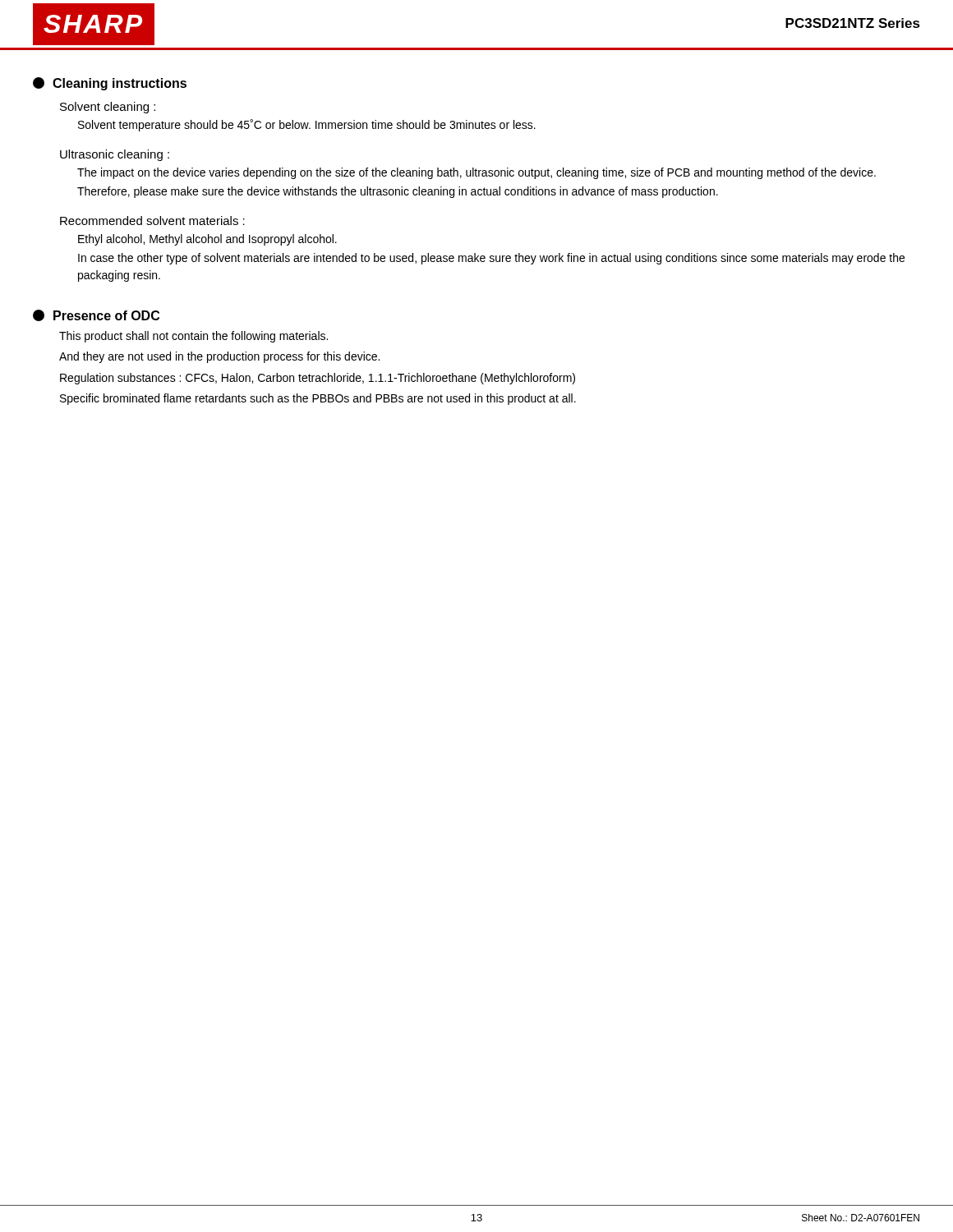Find the text block that reads "Regulation substances : CFCs, Halon, Carbon"
This screenshot has width=953, height=1232.
(318, 378)
